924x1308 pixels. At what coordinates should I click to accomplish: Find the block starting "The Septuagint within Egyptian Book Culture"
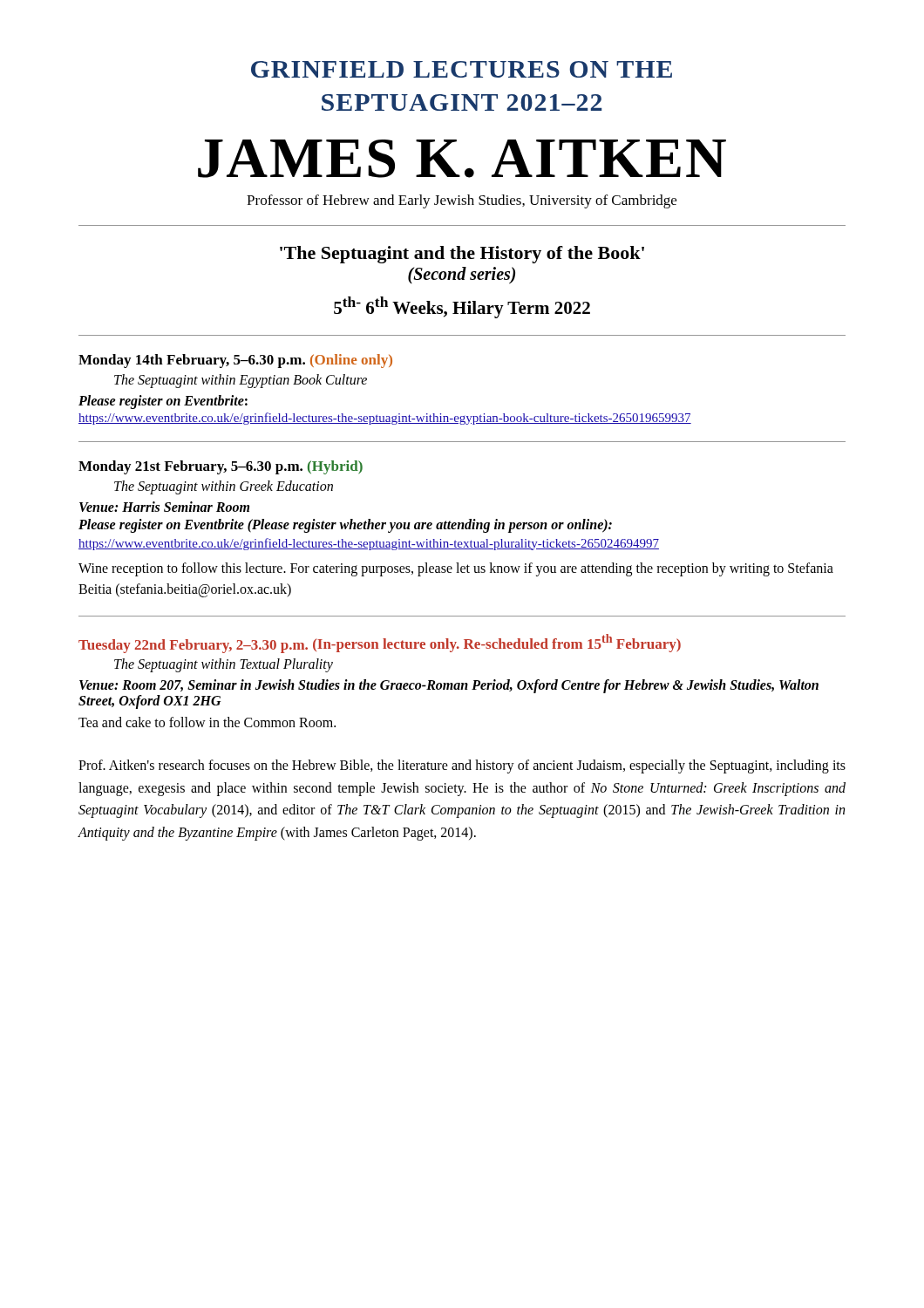240,379
